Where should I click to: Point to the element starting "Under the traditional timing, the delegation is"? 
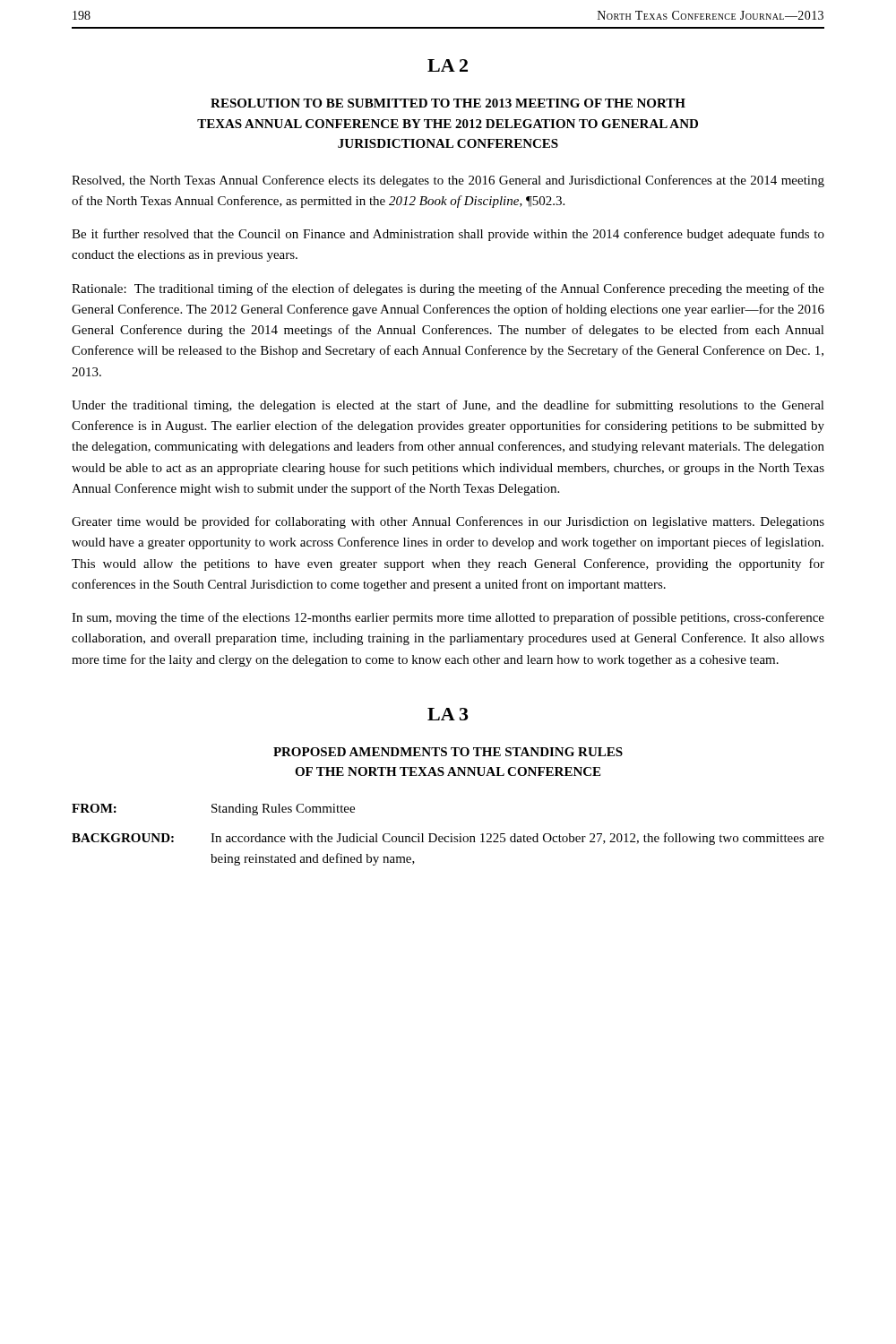click(448, 446)
